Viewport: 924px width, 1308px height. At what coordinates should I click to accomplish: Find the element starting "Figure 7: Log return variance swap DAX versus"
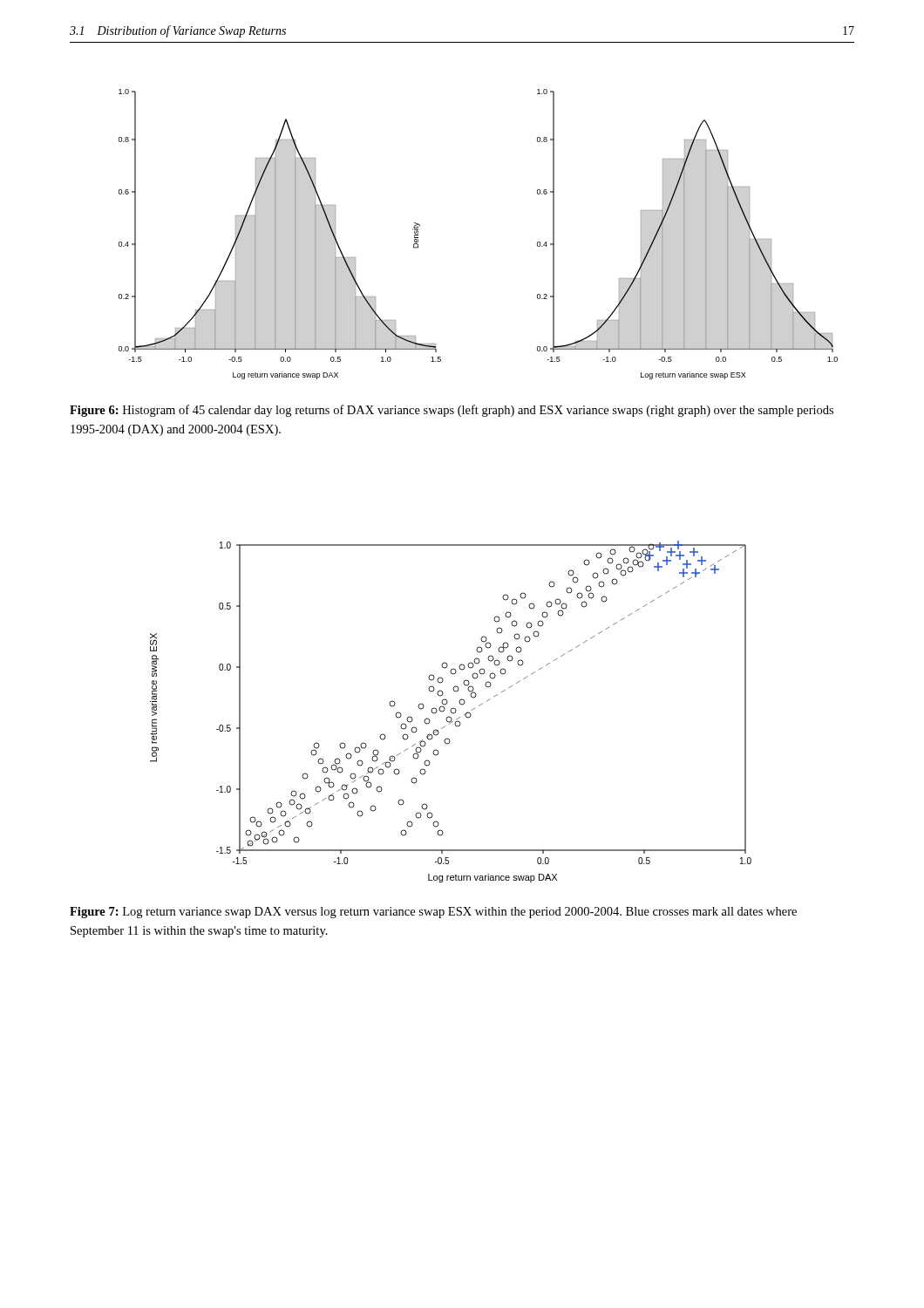pos(433,921)
